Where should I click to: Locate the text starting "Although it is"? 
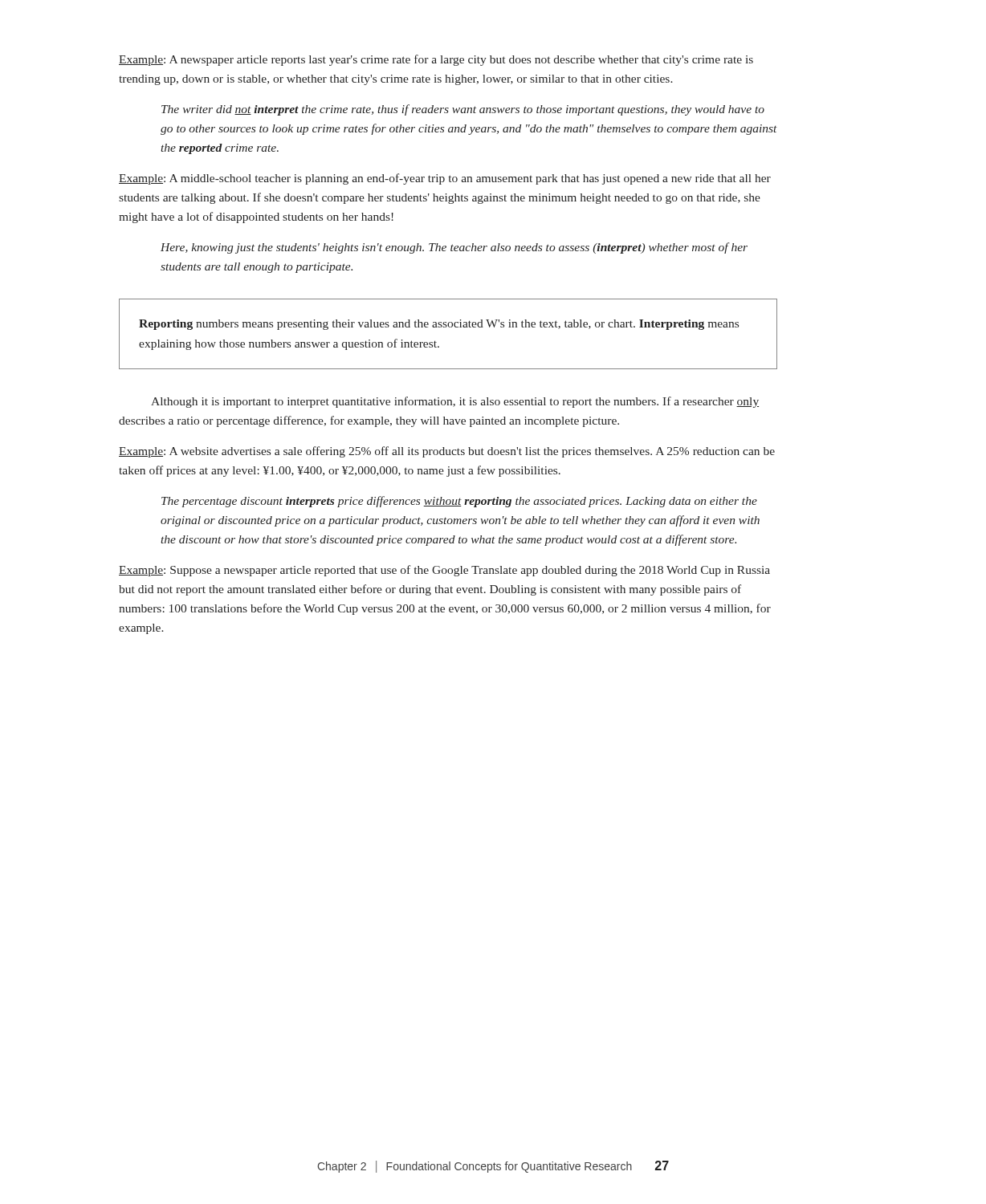pos(439,410)
